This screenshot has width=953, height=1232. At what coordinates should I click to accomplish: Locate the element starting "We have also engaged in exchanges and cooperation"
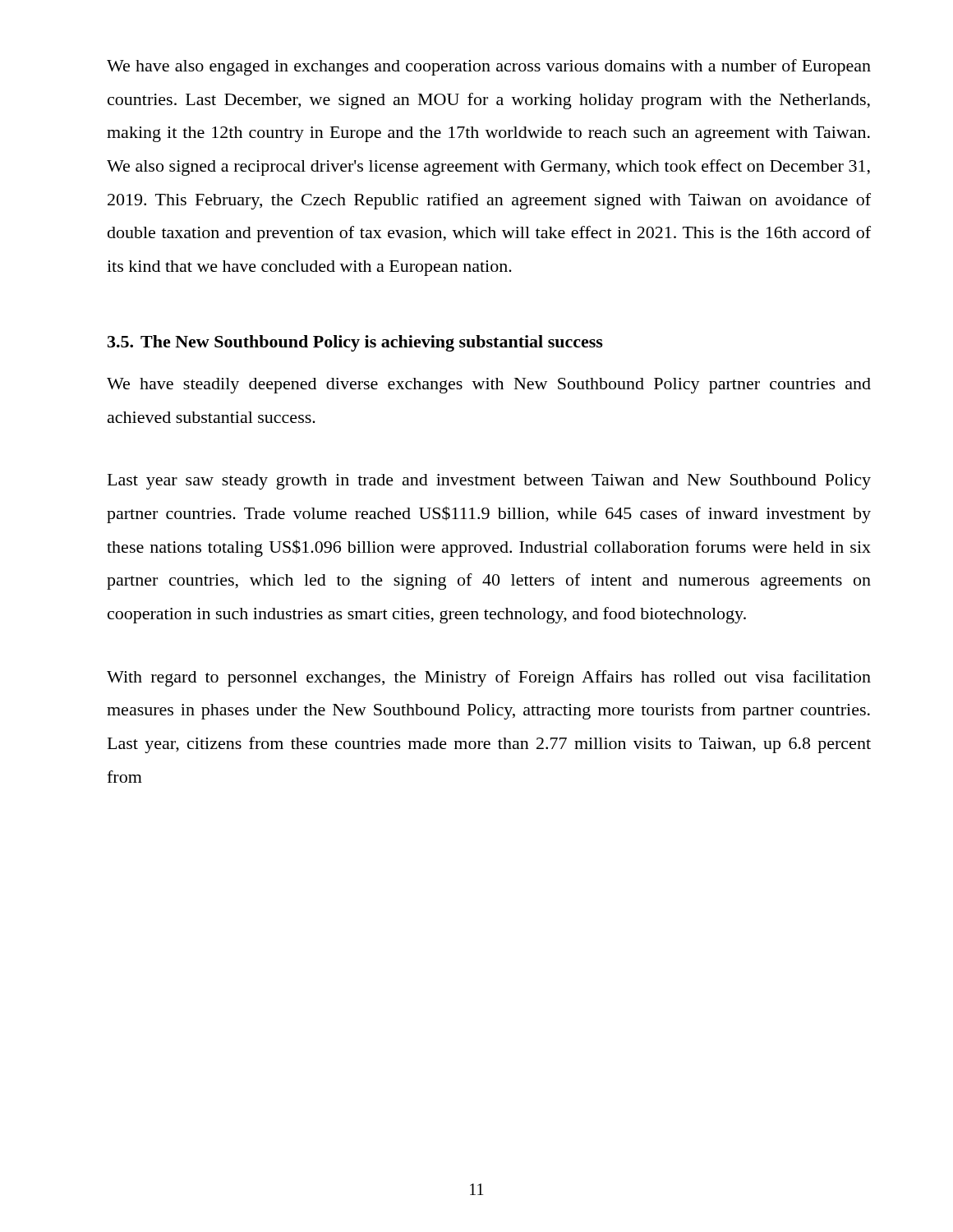coord(489,166)
